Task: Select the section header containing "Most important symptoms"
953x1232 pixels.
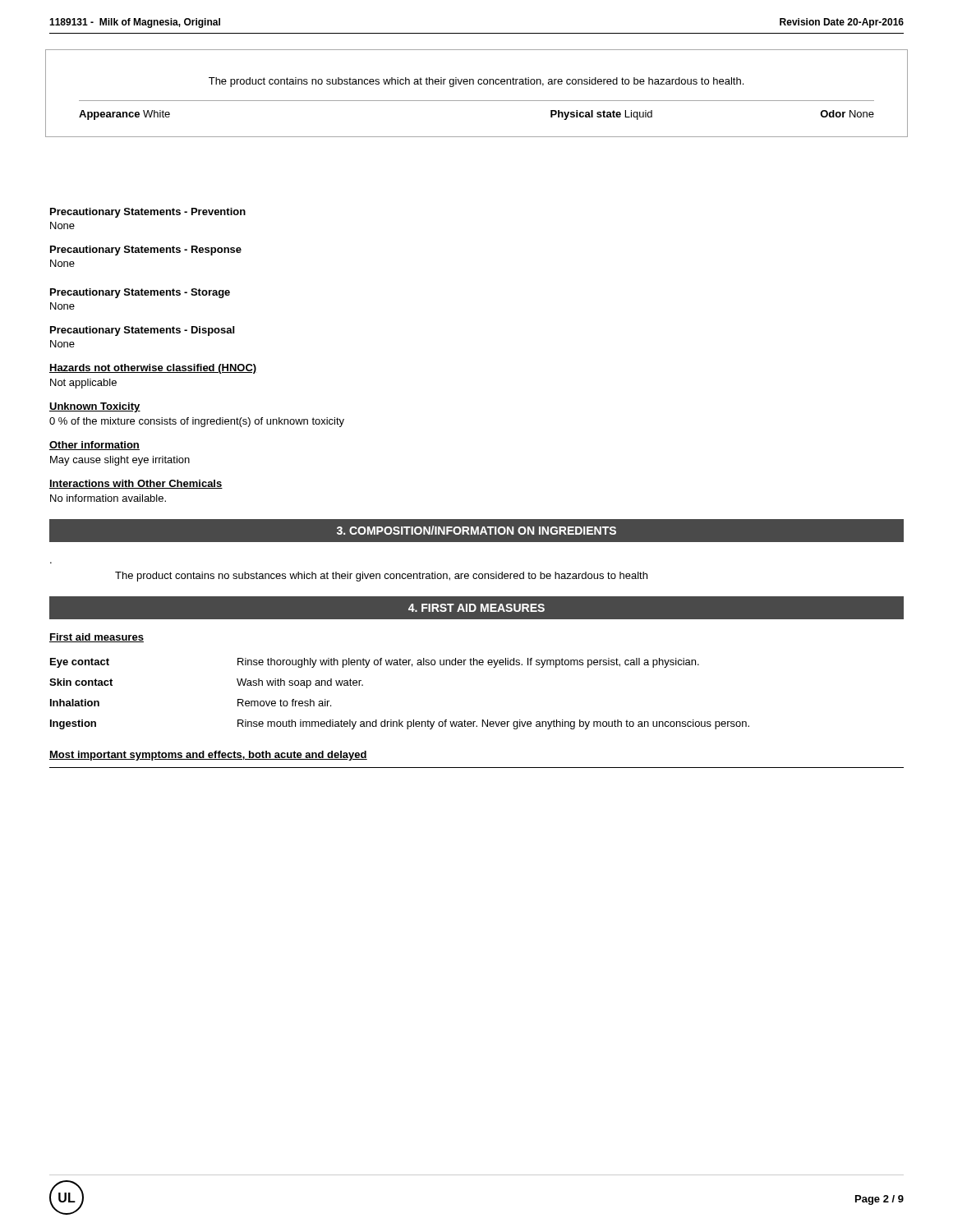Action: (208, 754)
